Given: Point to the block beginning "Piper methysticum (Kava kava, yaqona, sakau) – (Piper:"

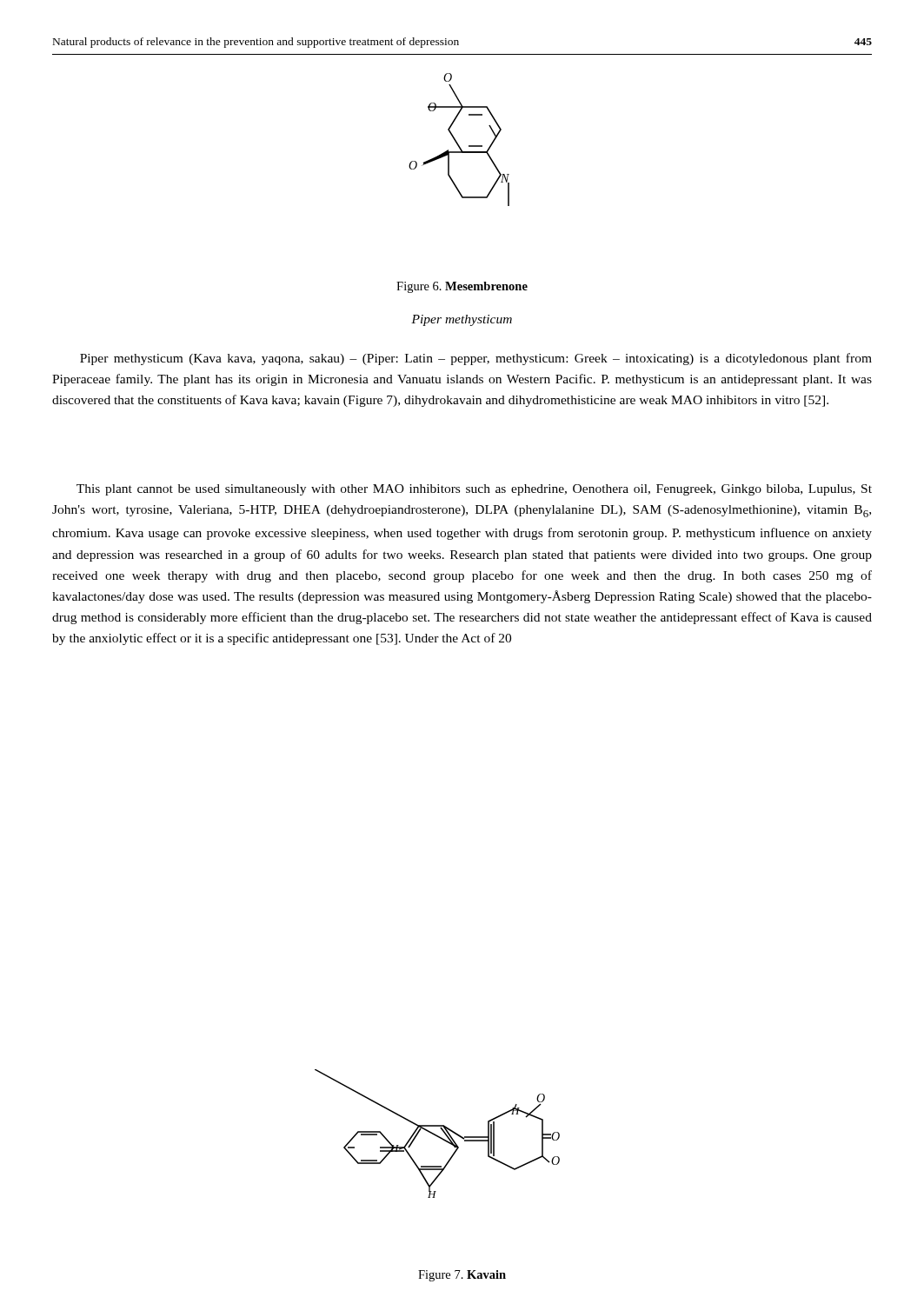Looking at the screenshot, I should click(462, 379).
